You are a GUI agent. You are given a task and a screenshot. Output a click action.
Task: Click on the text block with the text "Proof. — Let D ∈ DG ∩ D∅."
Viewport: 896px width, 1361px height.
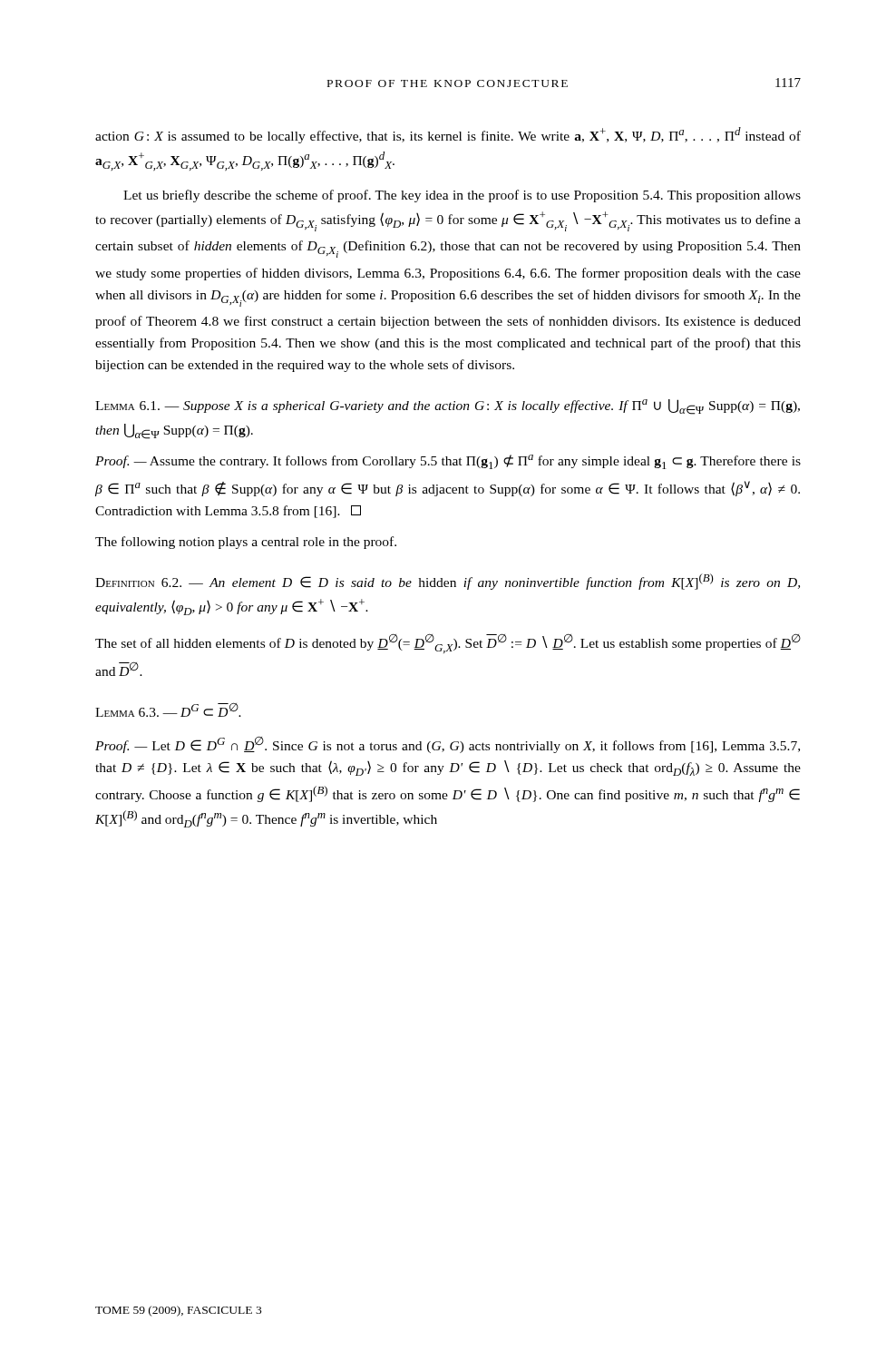point(448,783)
